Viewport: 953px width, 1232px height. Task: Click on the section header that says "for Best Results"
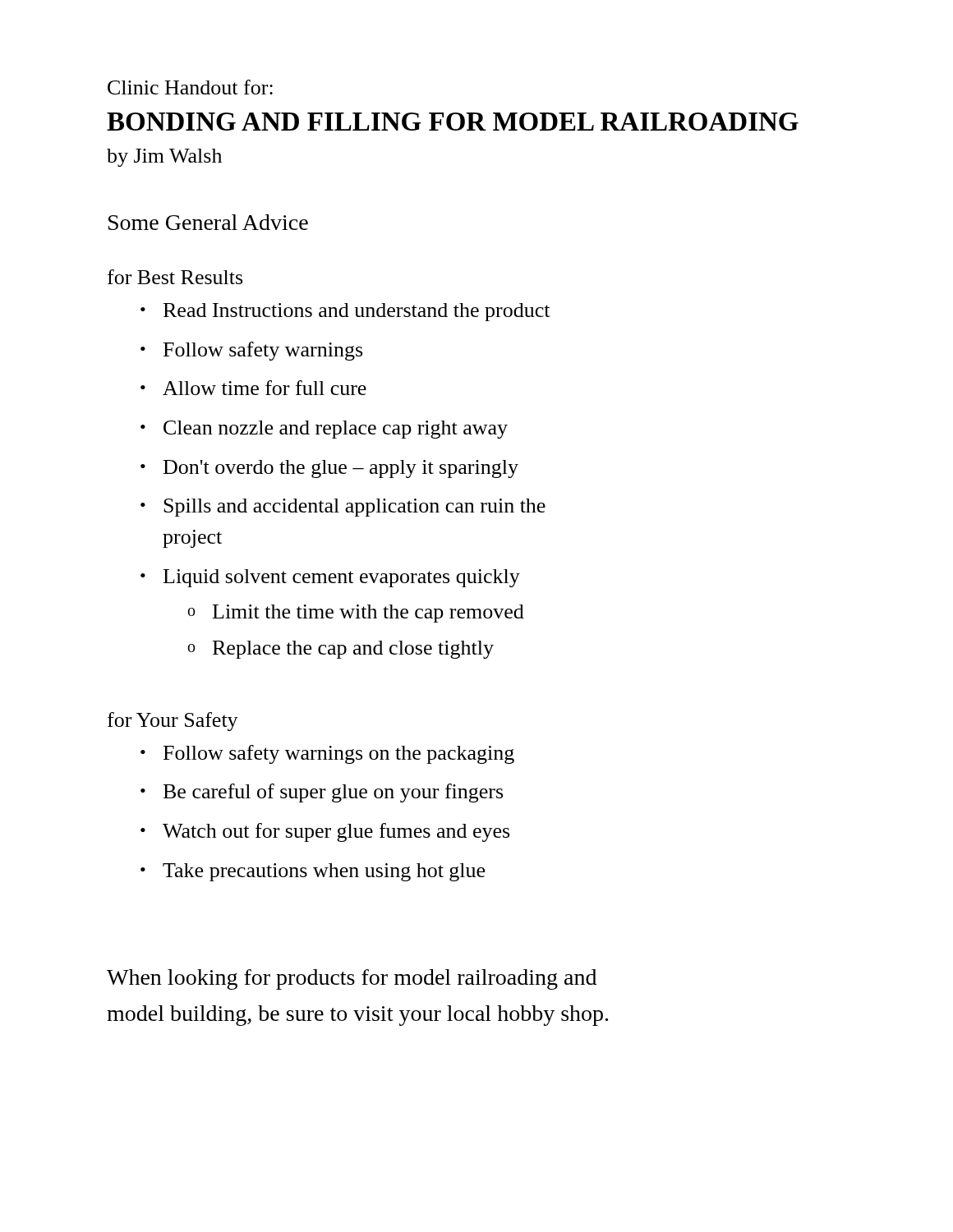coord(175,277)
